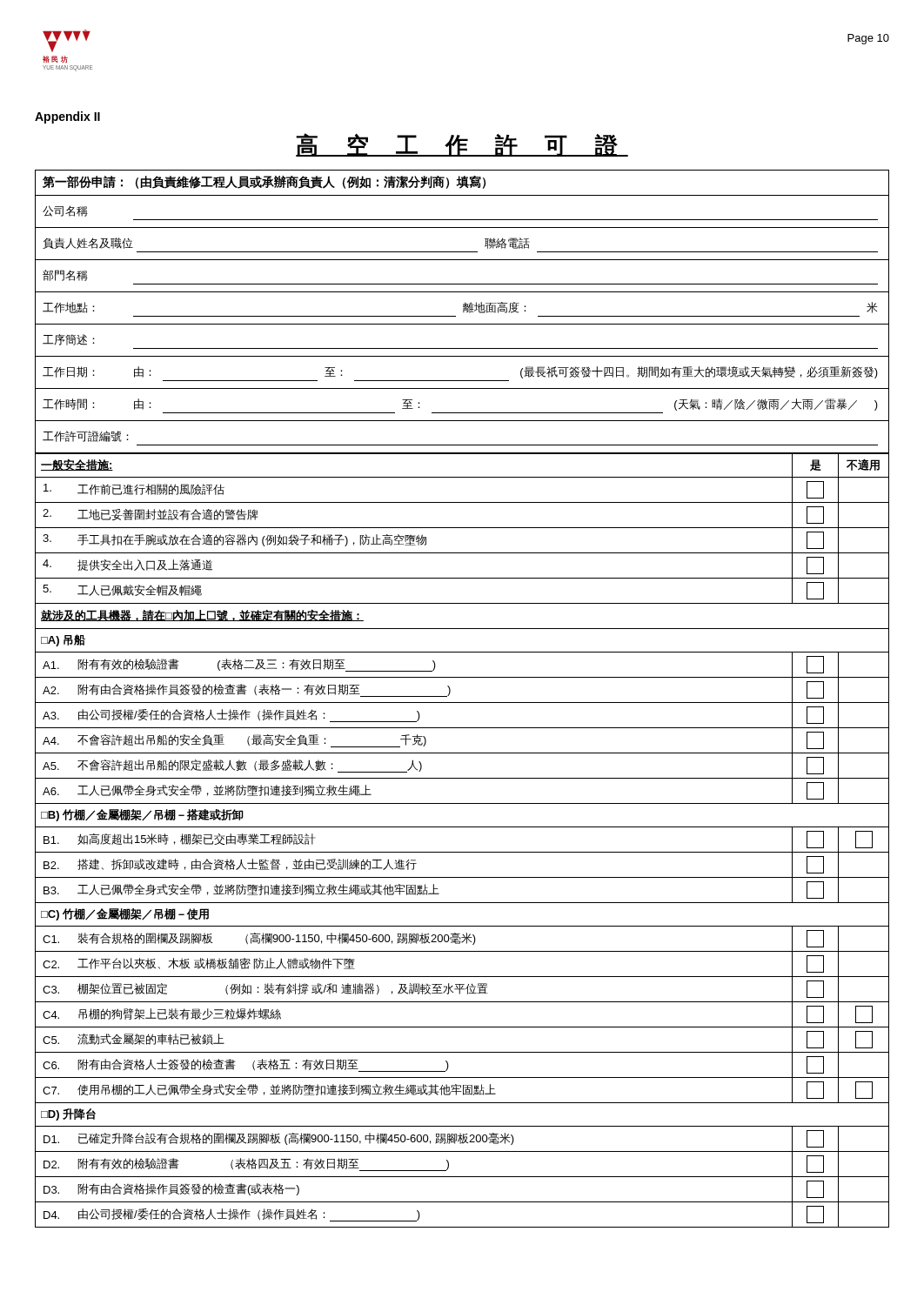Locate the list item that reads "C7. 使用吊棚的工人已佩帶全身式安全帶，並將防墮扣連接到獨立救生繩或其他牢固點上"
Image resolution: width=924 pixels, height=1305 pixels.
[462, 1090]
